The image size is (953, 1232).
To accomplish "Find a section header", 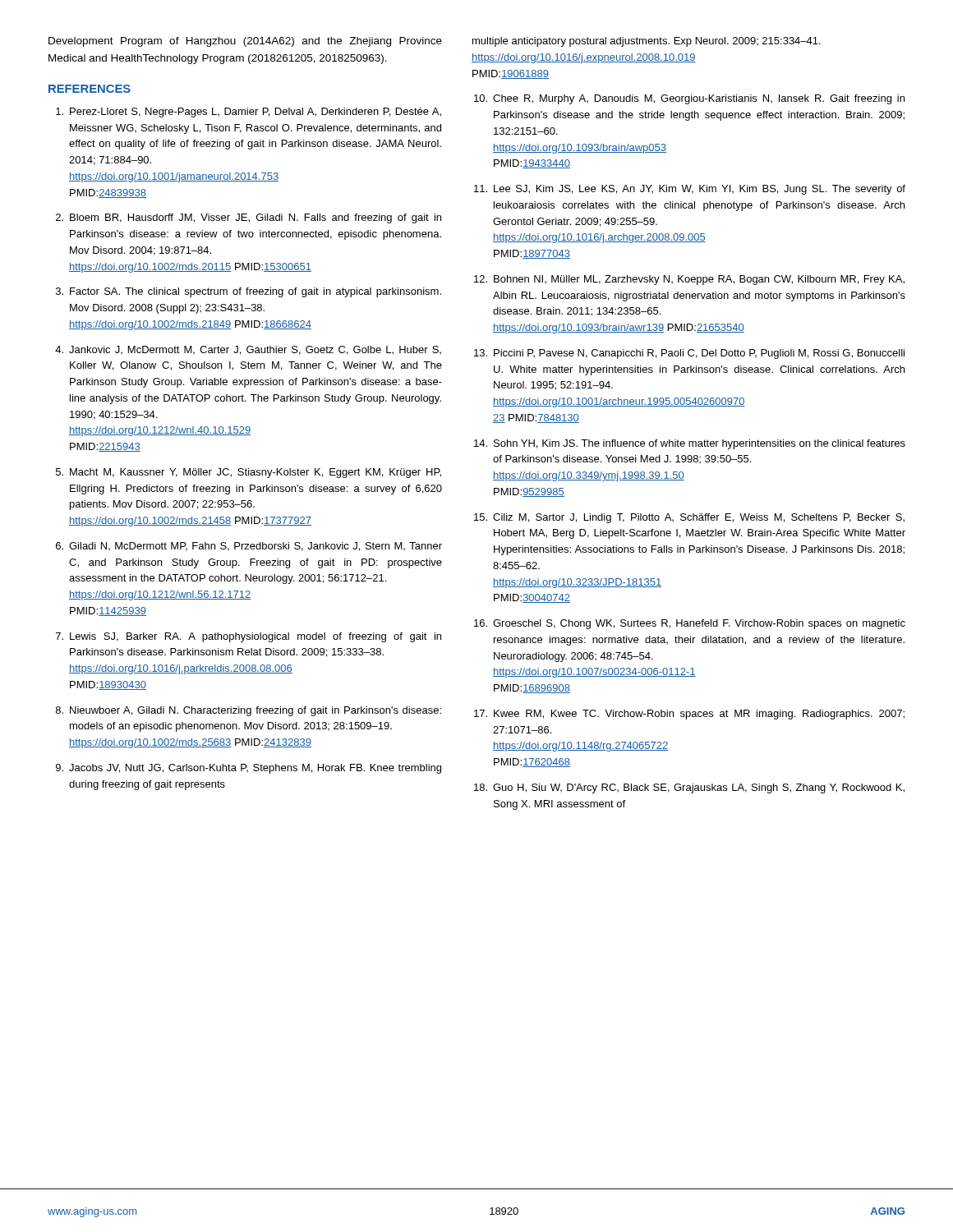I will 89,89.
